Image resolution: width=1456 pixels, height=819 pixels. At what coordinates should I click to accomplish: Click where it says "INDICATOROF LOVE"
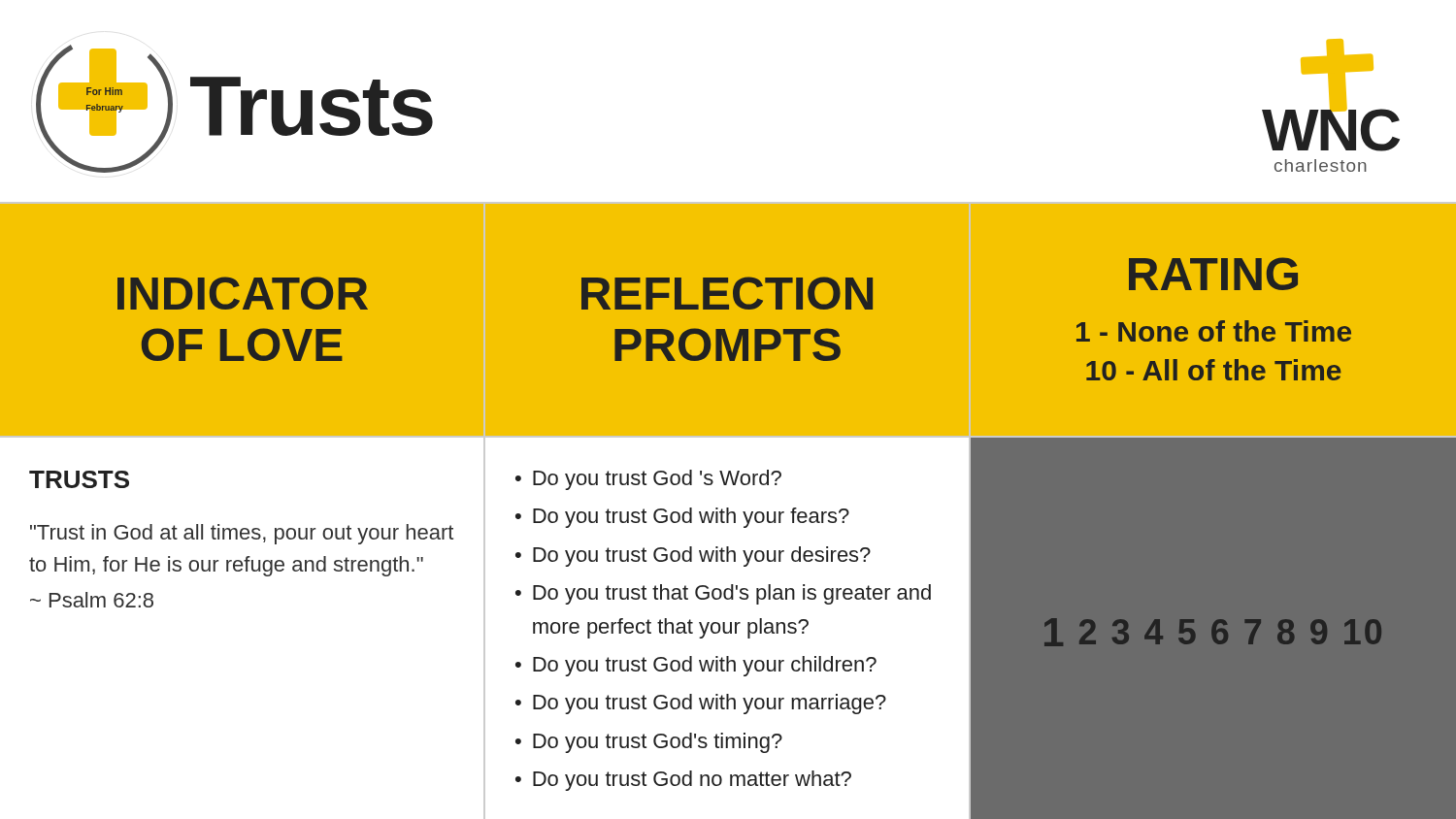point(242,319)
